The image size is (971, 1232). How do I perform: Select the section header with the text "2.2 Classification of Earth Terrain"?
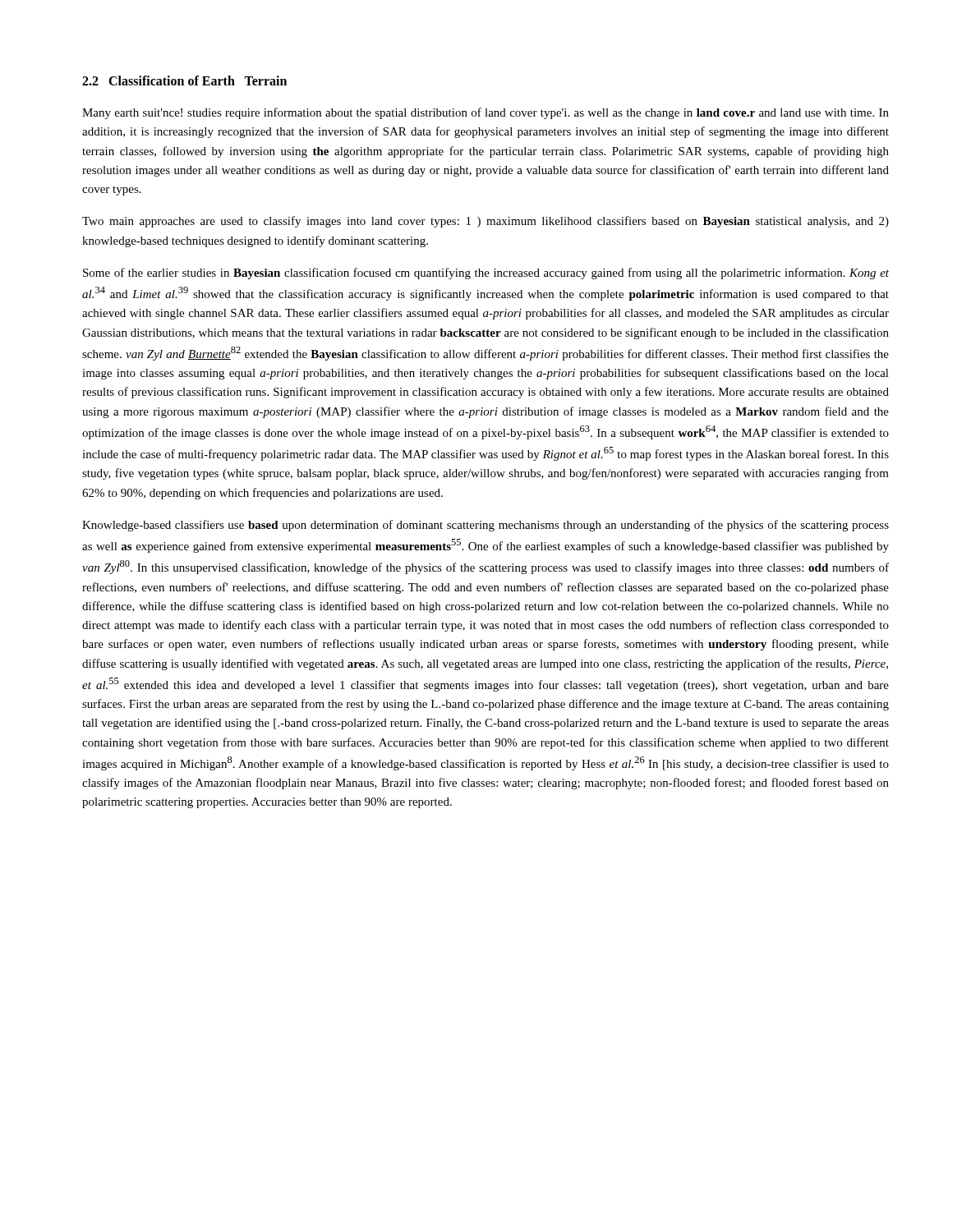coord(185,81)
